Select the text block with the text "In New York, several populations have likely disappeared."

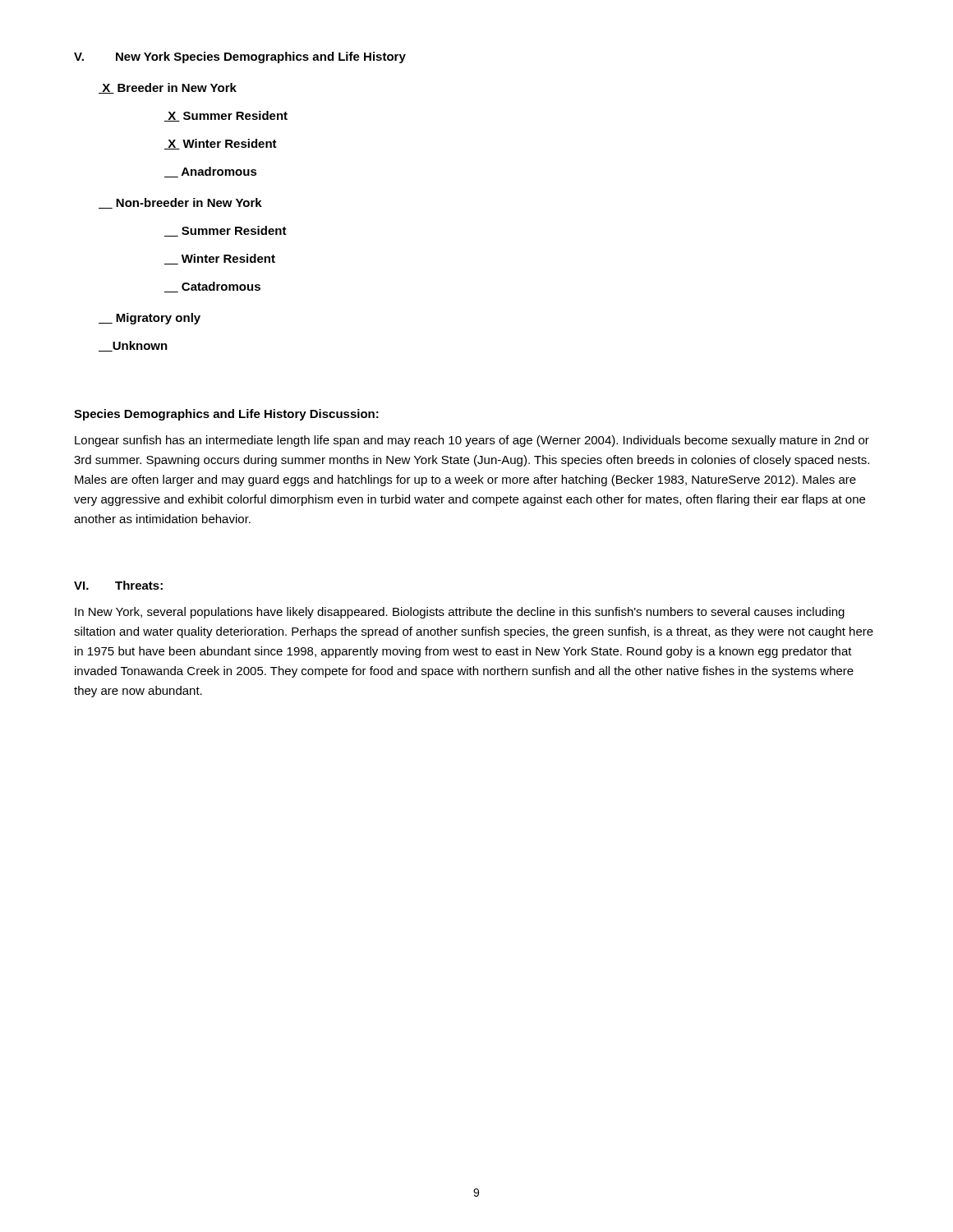[x=474, y=651]
